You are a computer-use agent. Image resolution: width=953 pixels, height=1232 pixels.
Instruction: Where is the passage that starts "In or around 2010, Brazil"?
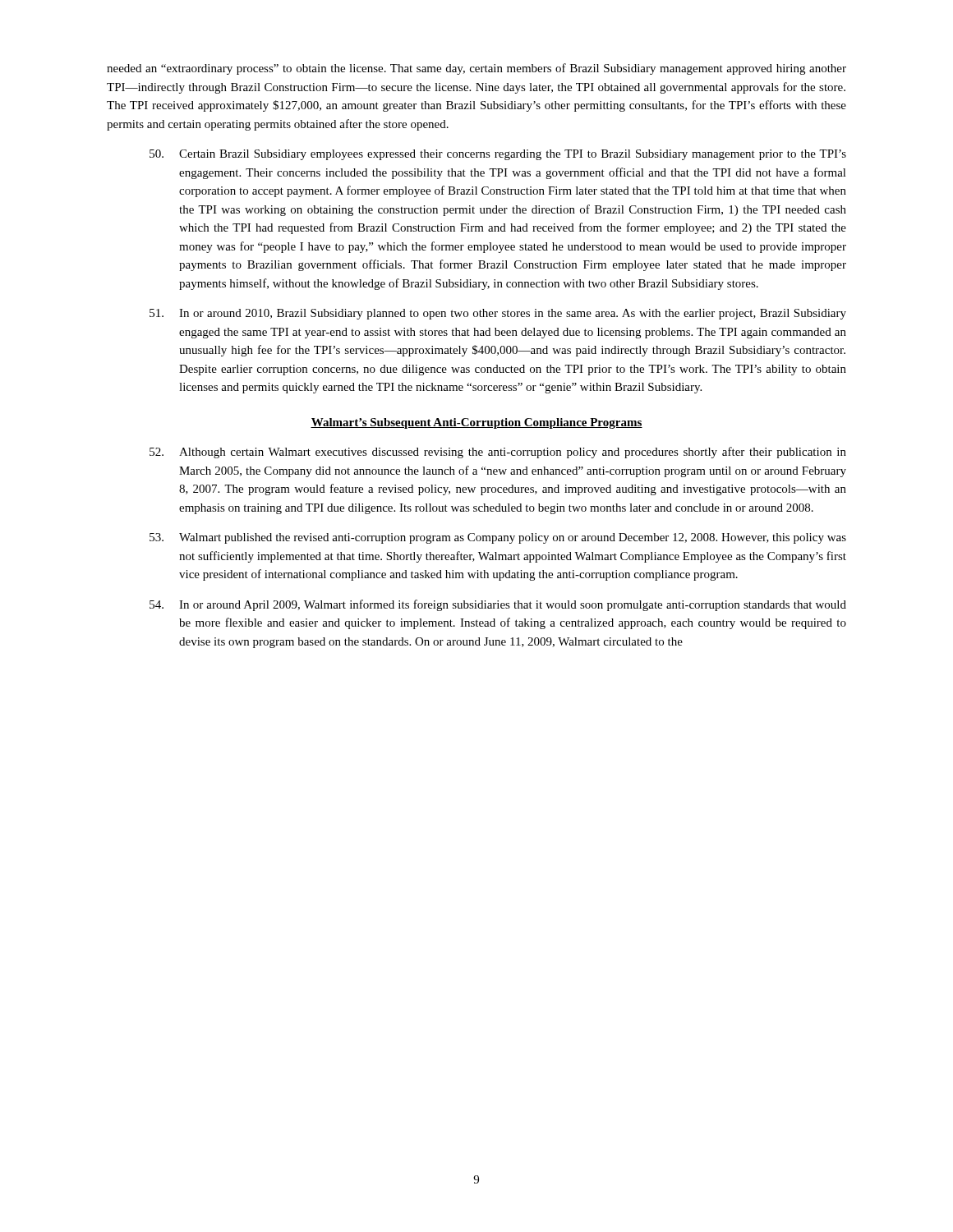(476, 350)
